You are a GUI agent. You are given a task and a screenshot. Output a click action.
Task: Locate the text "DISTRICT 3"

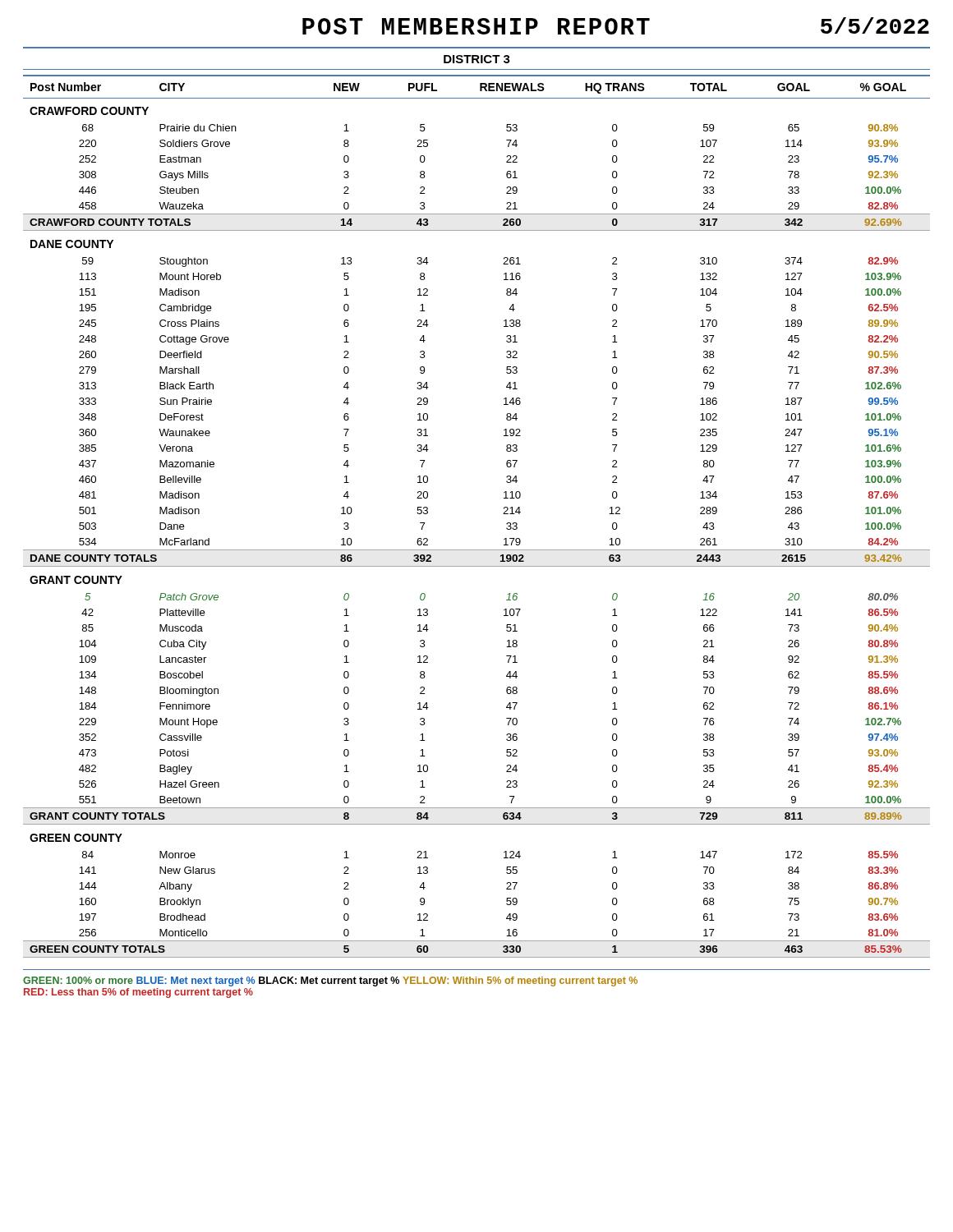476,59
